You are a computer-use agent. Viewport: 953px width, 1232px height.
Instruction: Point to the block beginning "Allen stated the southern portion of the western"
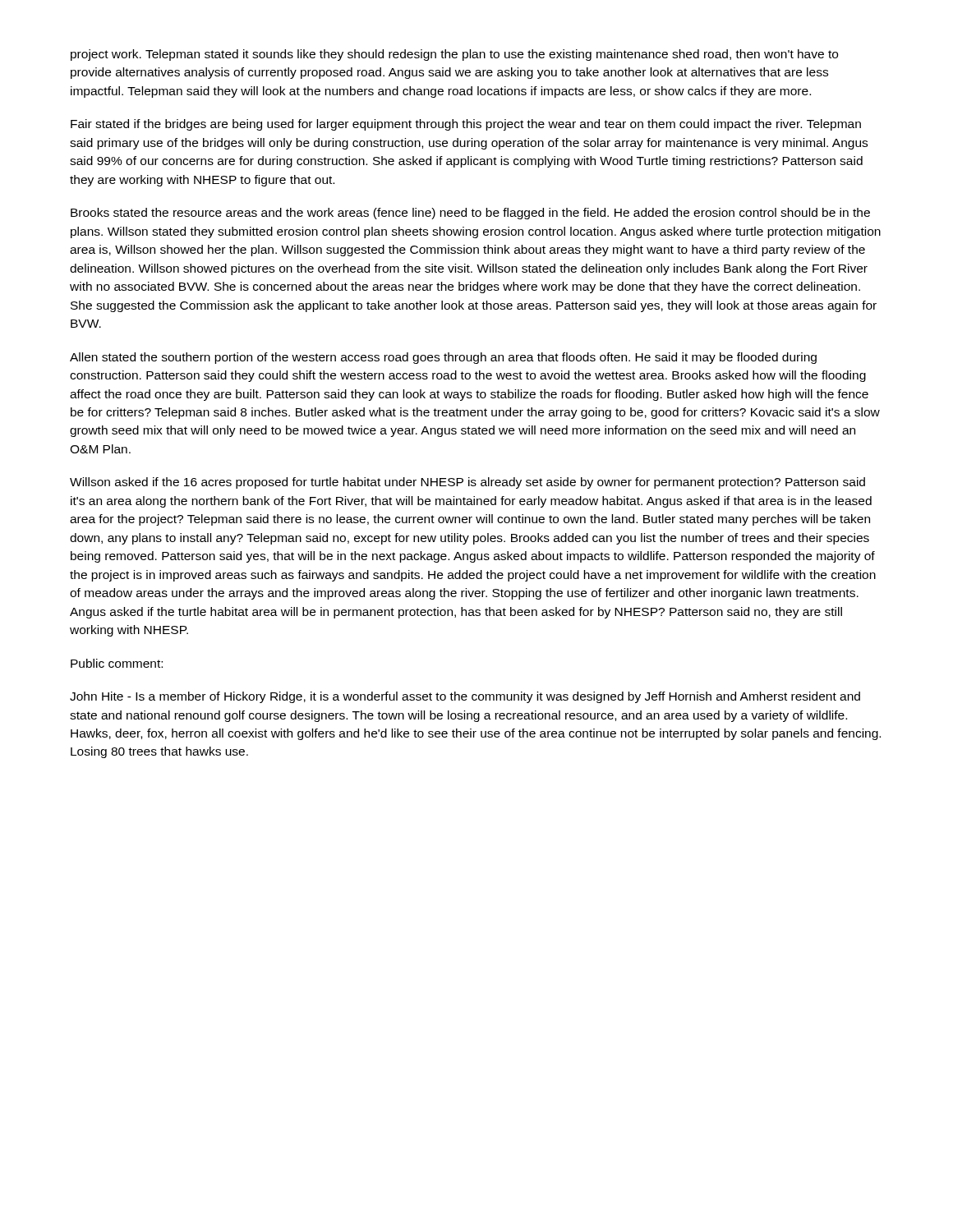[x=475, y=403]
